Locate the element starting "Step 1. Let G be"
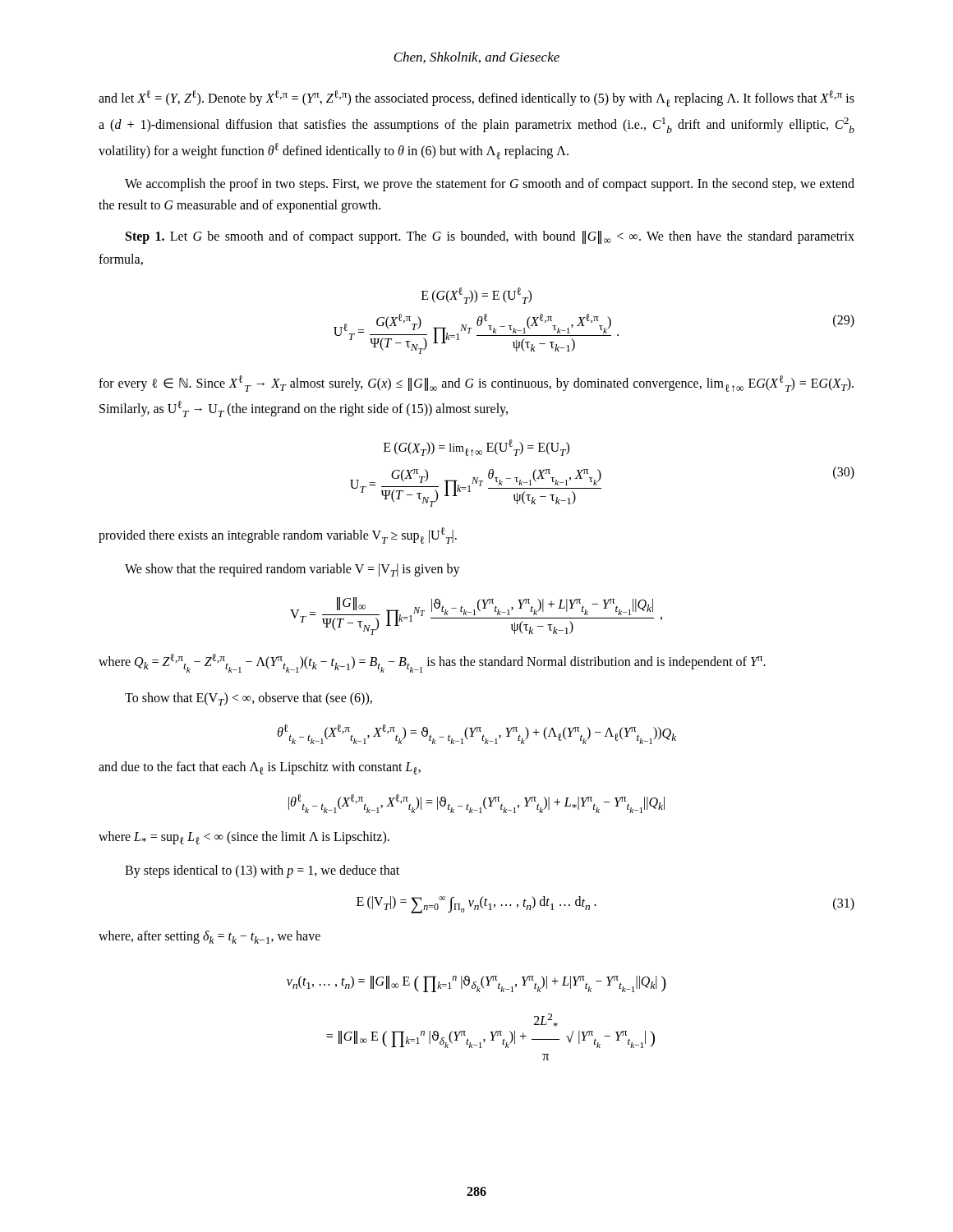953x1232 pixels. [x=476, y=248]
